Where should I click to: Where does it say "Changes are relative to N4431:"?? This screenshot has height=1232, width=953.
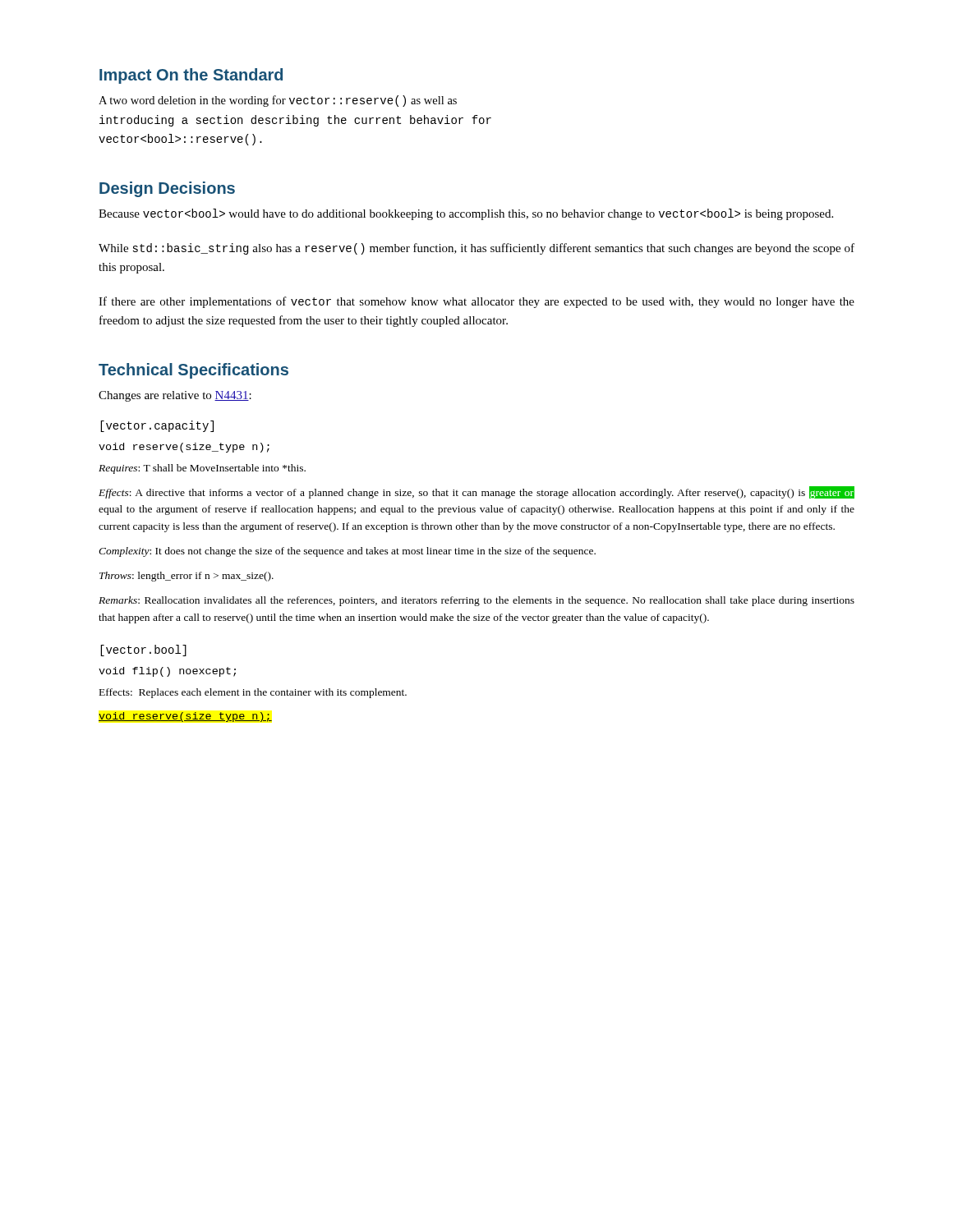tap(175, 395)
